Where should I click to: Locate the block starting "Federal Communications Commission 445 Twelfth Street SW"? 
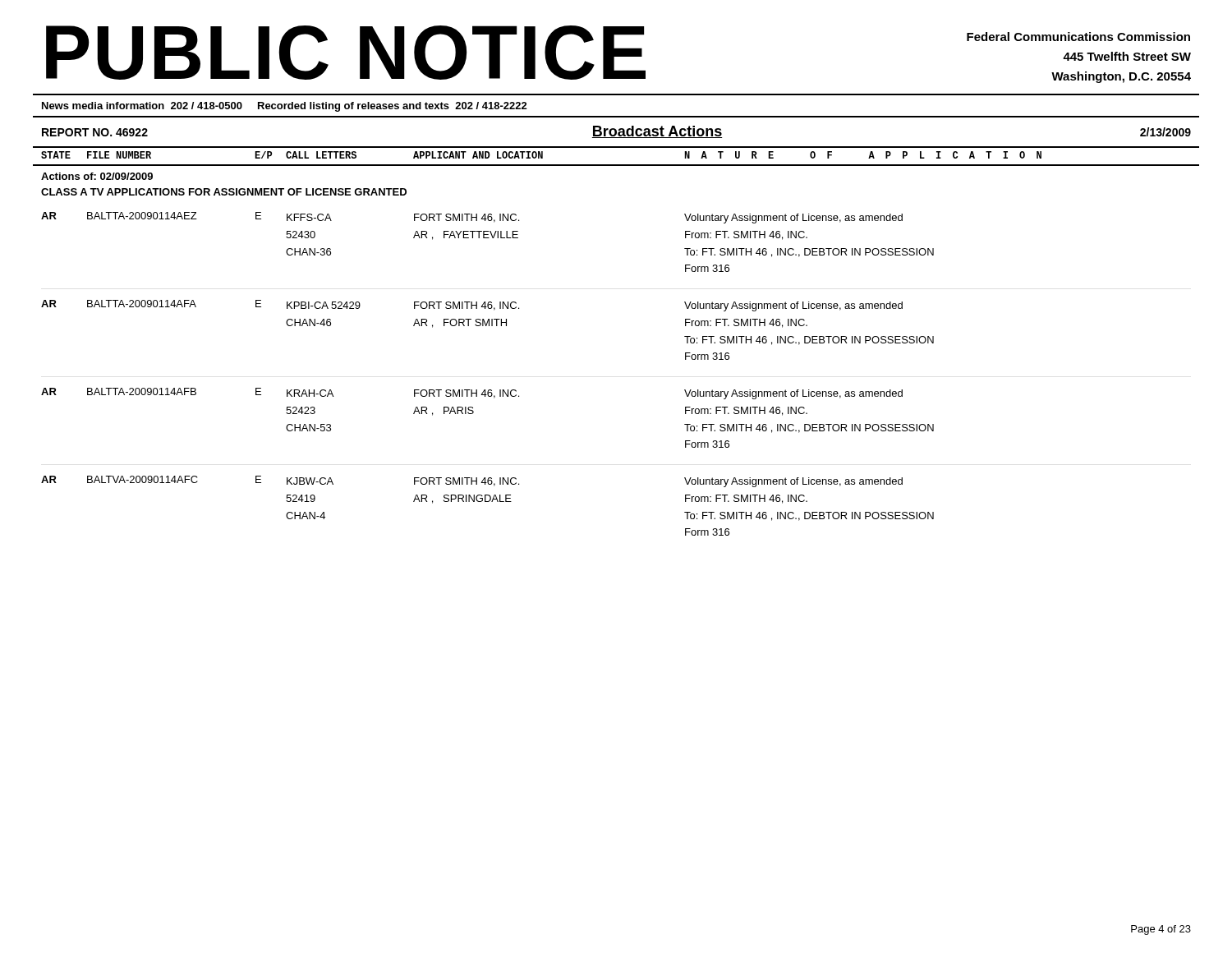point(1079,56)
